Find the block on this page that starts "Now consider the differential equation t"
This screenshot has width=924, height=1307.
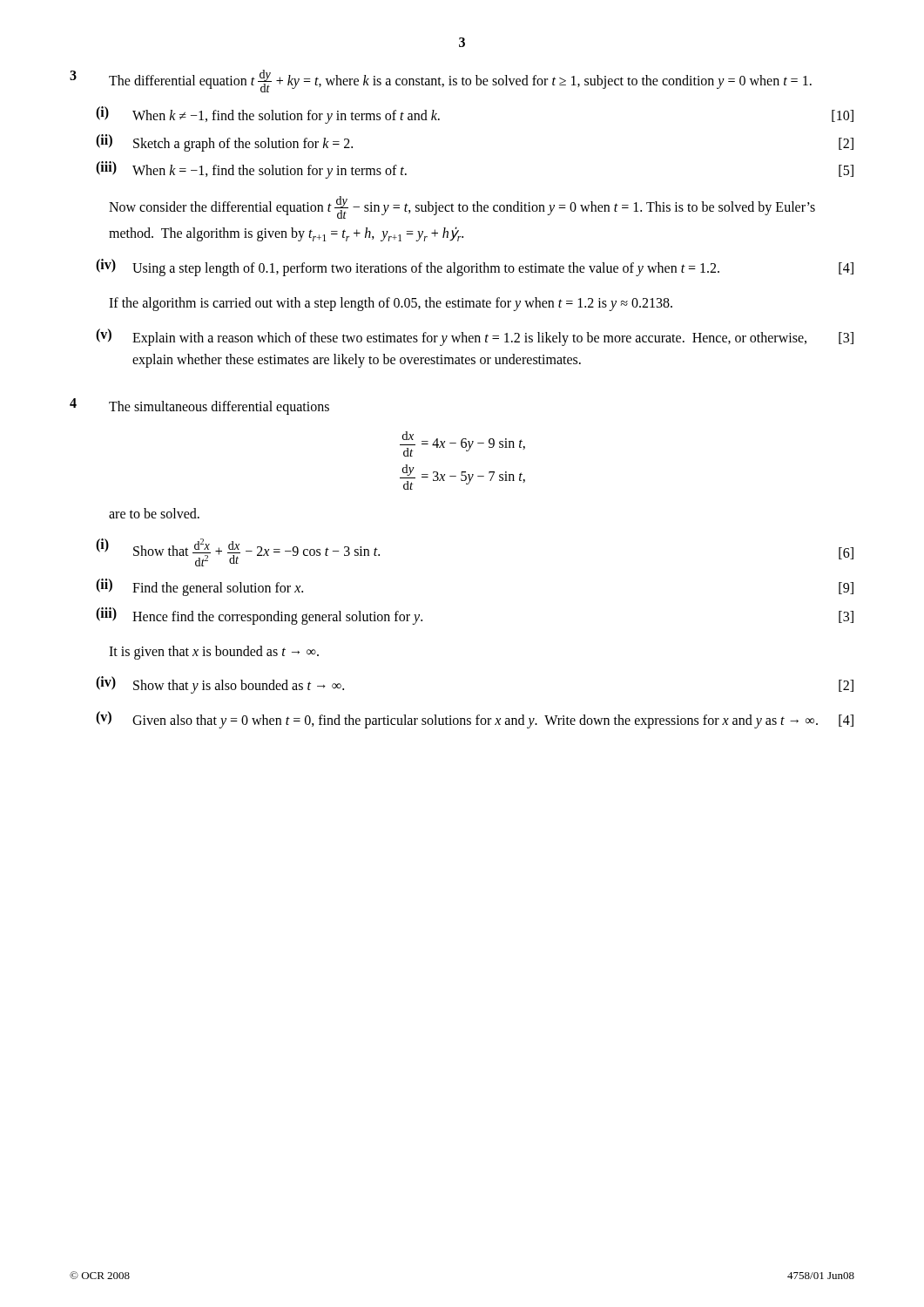[x=462, y=219]
